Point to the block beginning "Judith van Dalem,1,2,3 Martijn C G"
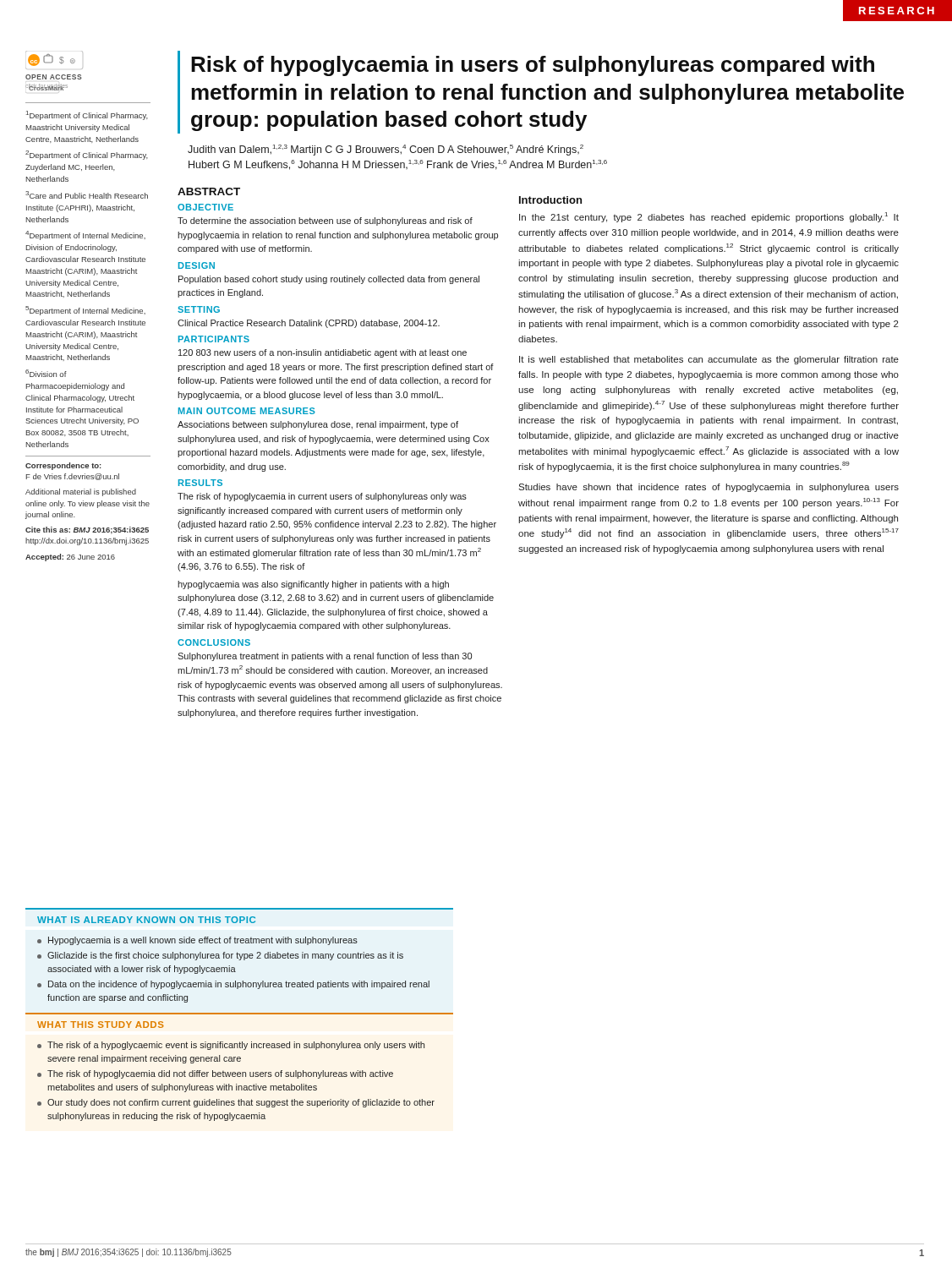 [397, 157]
